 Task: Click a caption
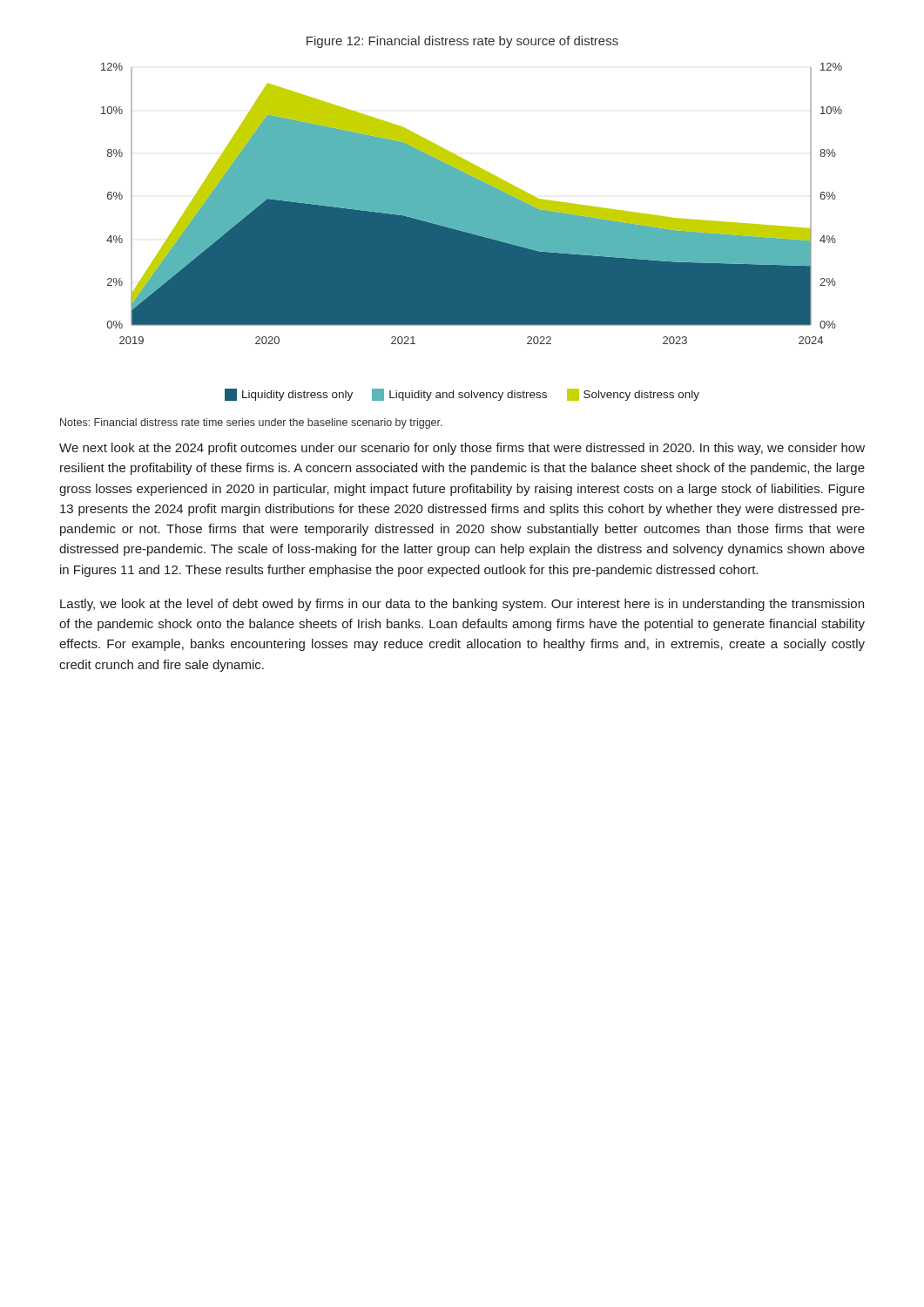[462, 41]
